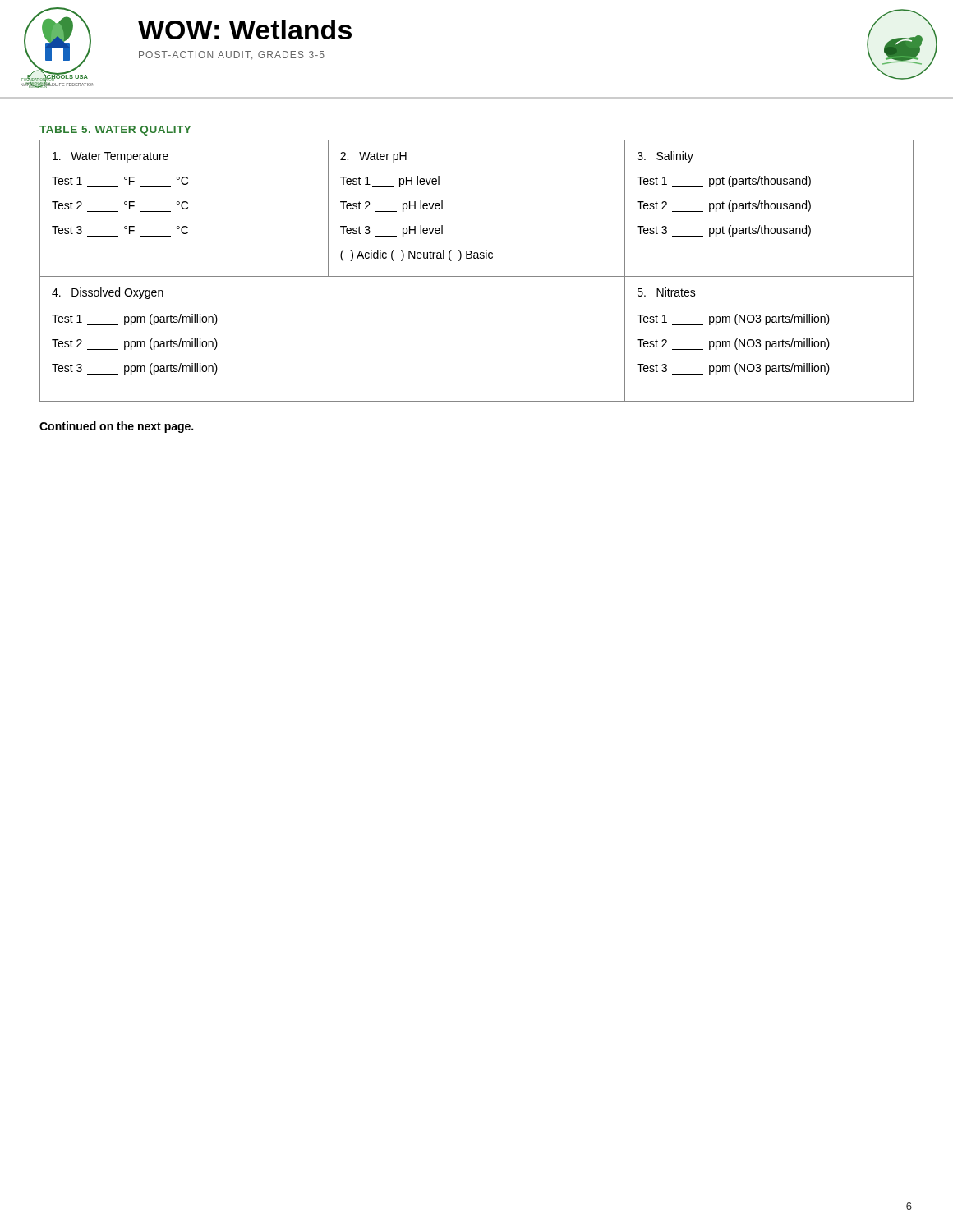Where does it say "TABLE 5. WATER QUALITY"?
953x1232 pixels.
pos(116,129)
